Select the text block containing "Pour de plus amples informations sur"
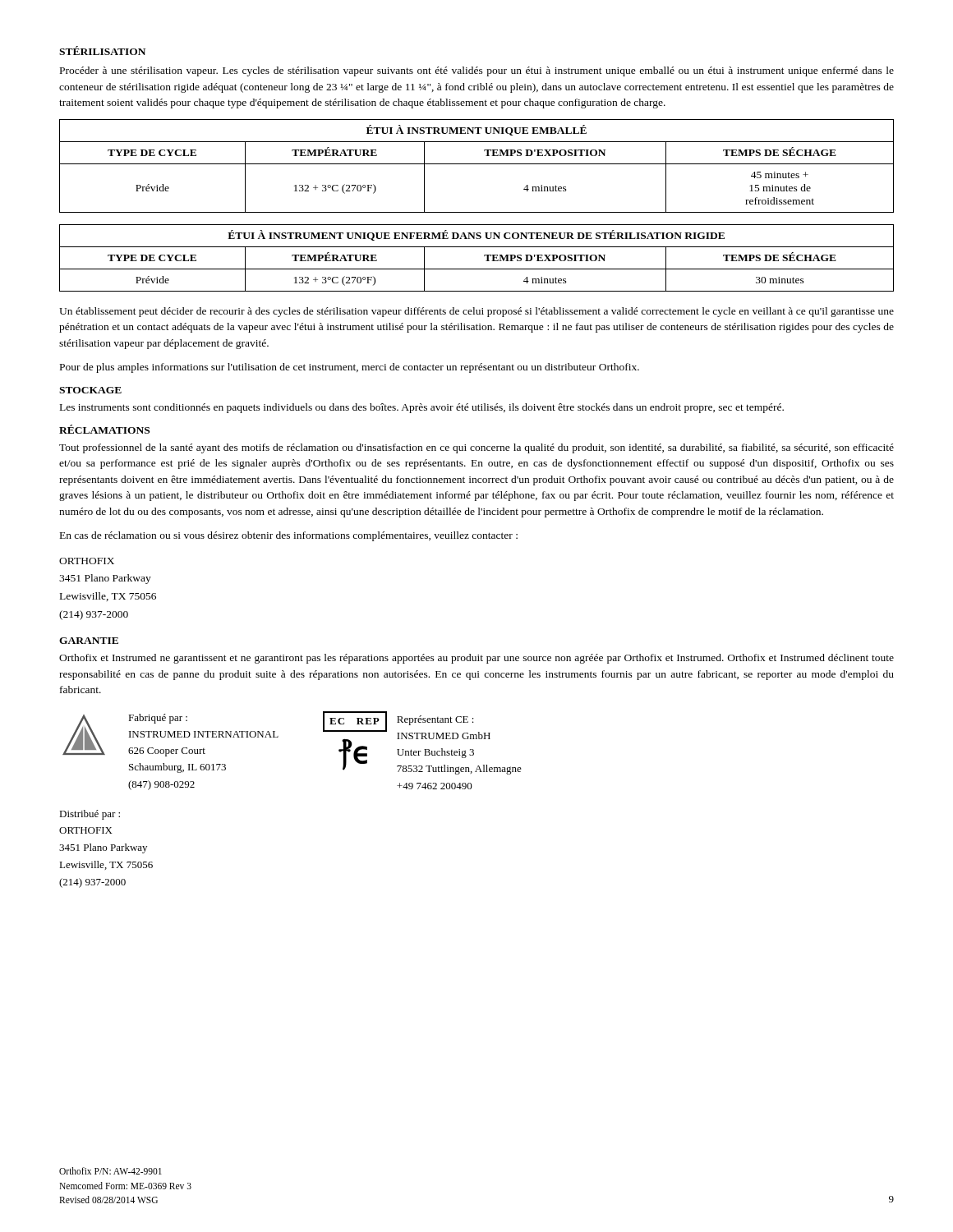The height and width of the screenshot is (1232, 953). click(476, 367)
